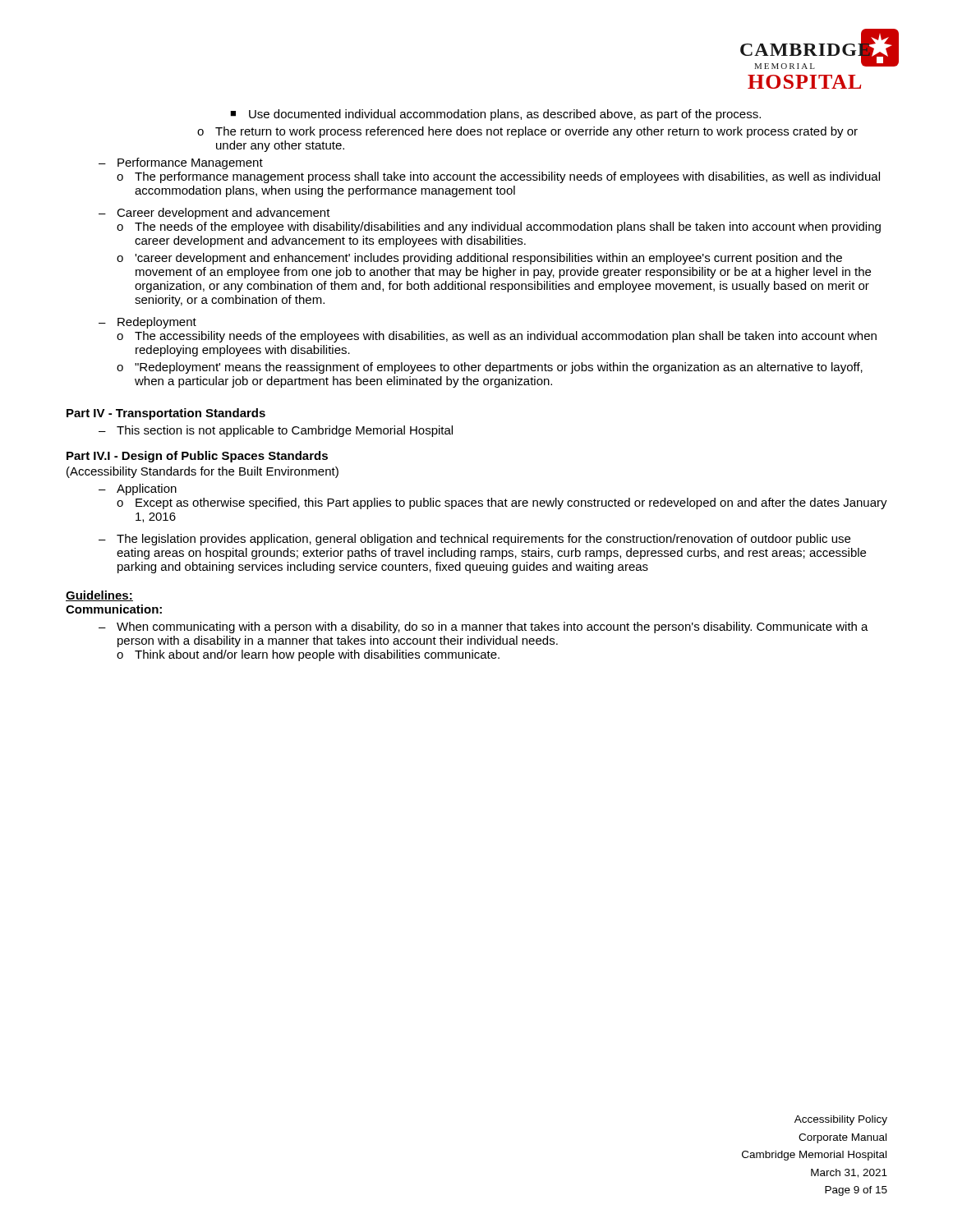Navigate to the block starting "– Performance Management"
The image size is (953, 1232).
493,178
